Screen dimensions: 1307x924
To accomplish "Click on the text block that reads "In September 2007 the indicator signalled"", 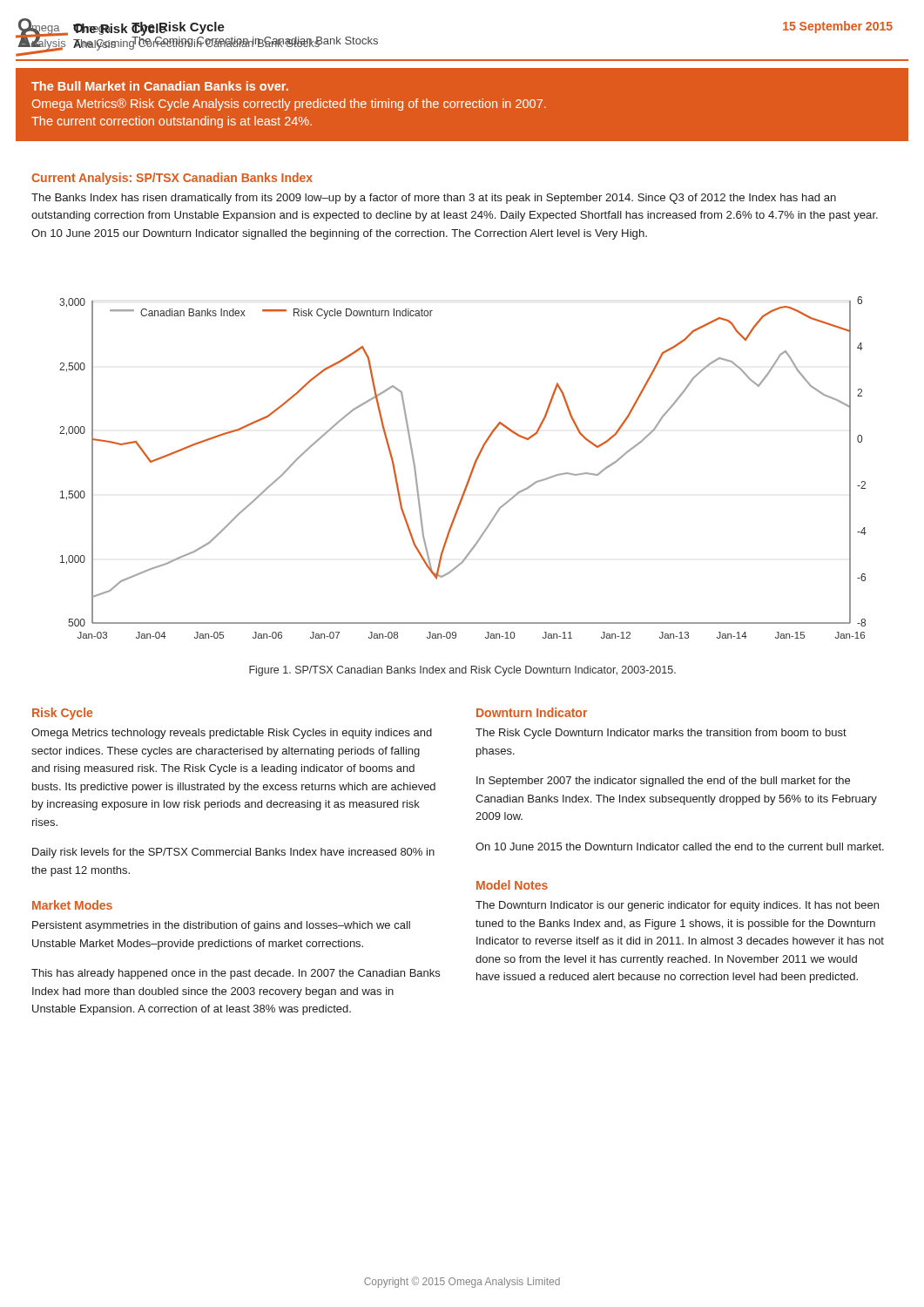I will coord(676,798).
